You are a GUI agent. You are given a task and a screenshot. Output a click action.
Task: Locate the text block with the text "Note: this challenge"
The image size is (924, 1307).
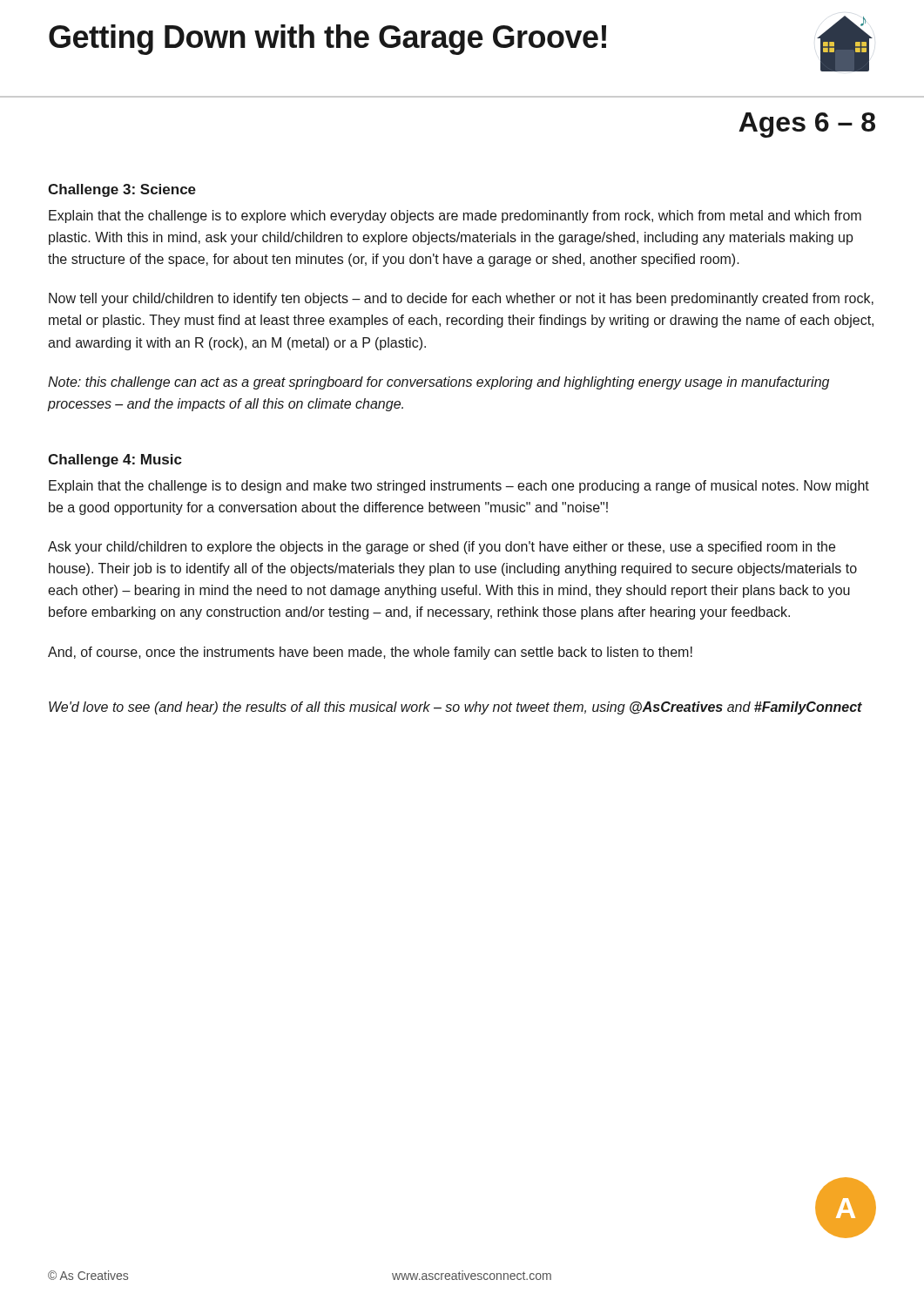pyautogui.click(x=439, y=393)
